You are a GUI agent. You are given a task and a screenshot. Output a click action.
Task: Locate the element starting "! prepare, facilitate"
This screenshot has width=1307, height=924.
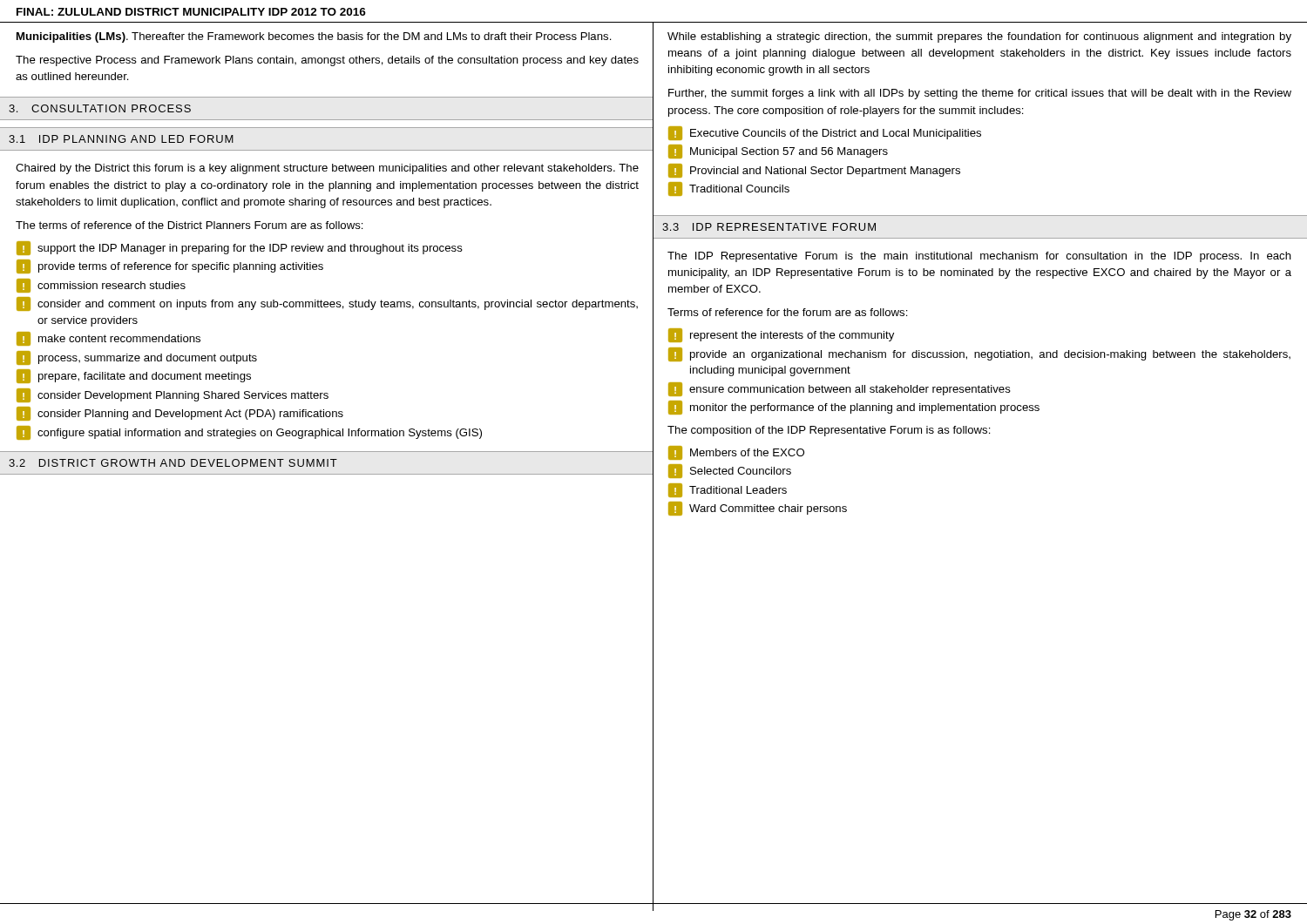(x=134, y=377)
